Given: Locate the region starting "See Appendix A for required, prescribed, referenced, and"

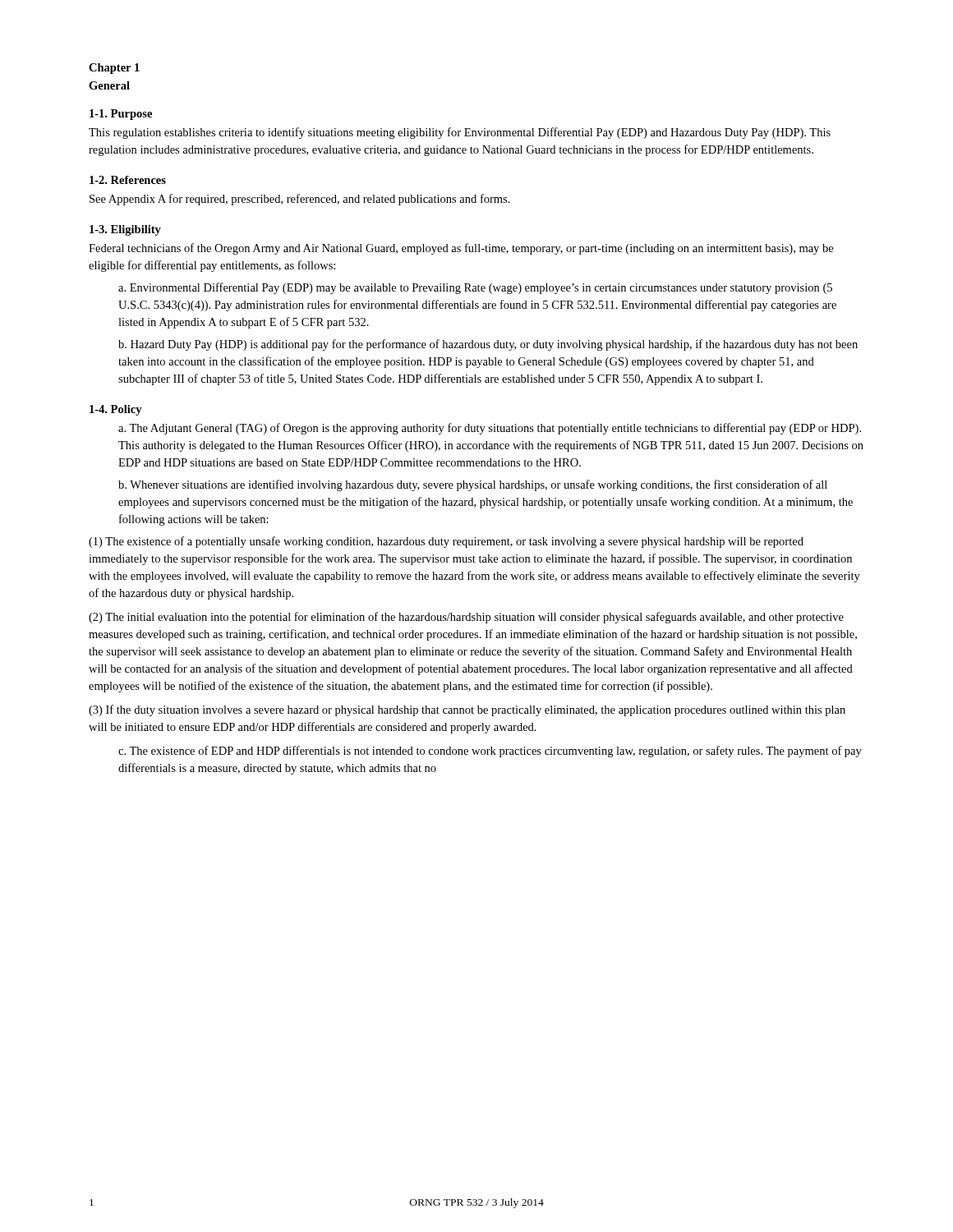Looking at the screenshot, I should click(x=476, y=199).
